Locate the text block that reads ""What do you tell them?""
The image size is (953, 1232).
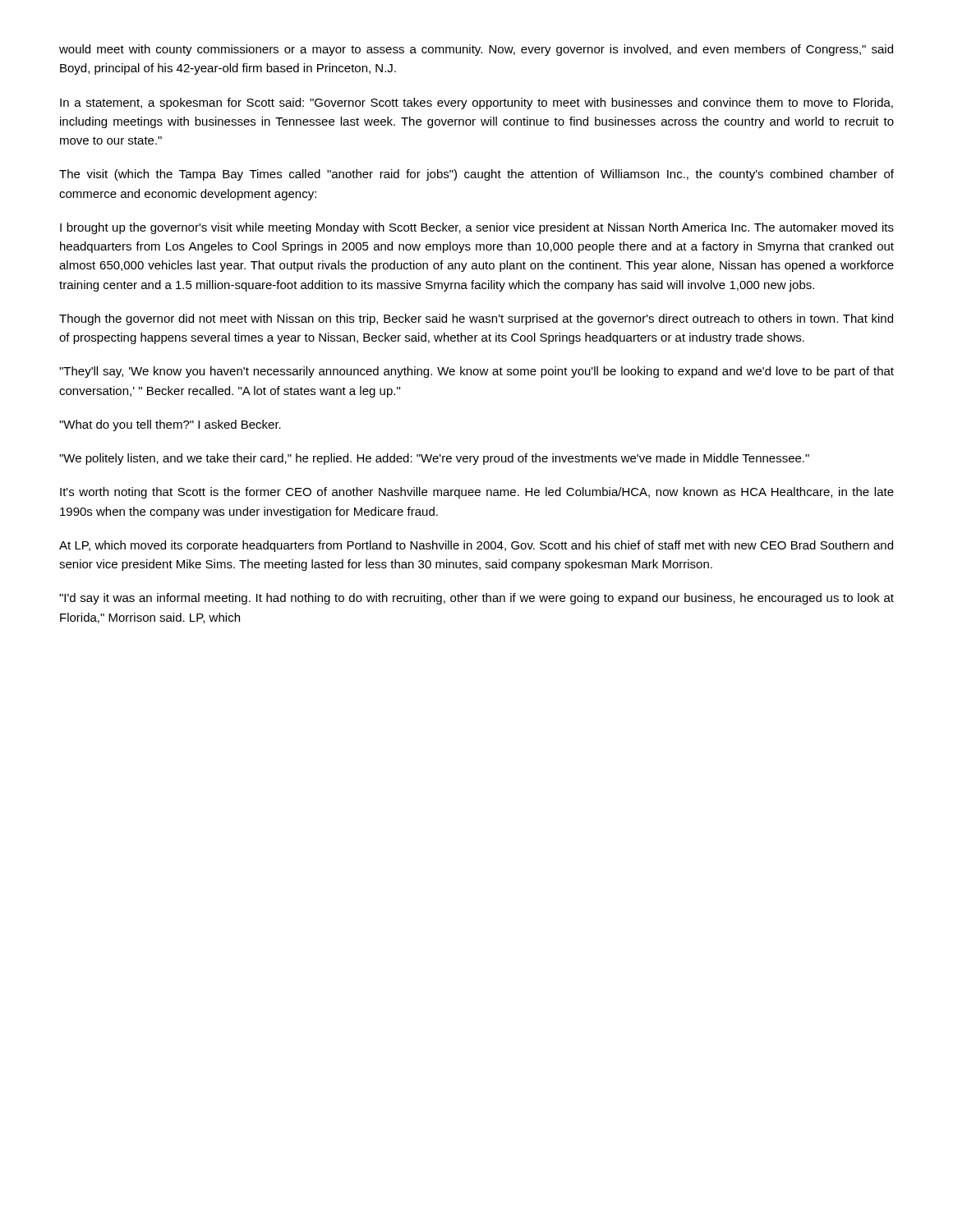pyautogui.click(x=170, y=424)
